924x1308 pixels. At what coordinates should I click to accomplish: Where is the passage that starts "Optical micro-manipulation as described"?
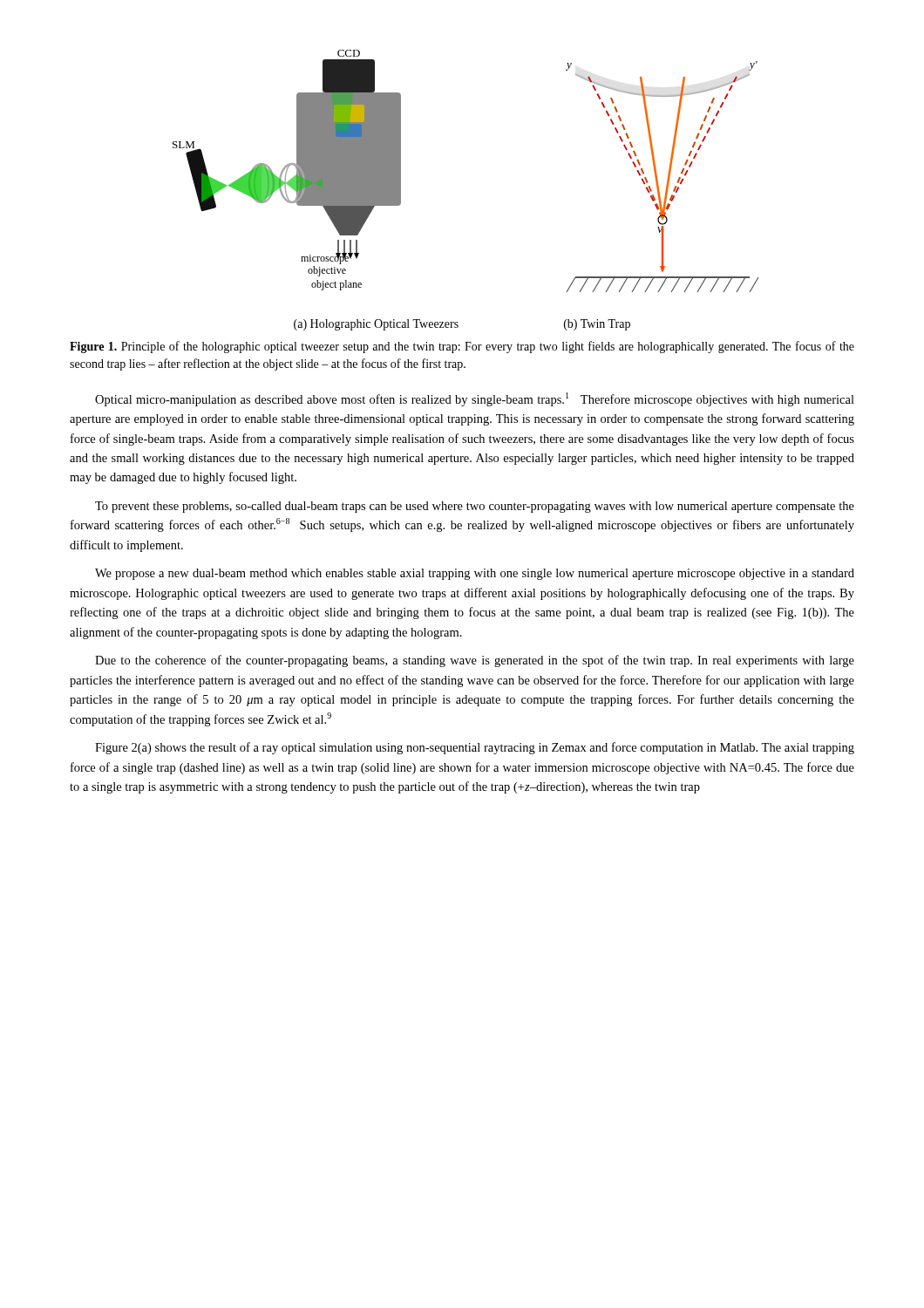[462, 437]
